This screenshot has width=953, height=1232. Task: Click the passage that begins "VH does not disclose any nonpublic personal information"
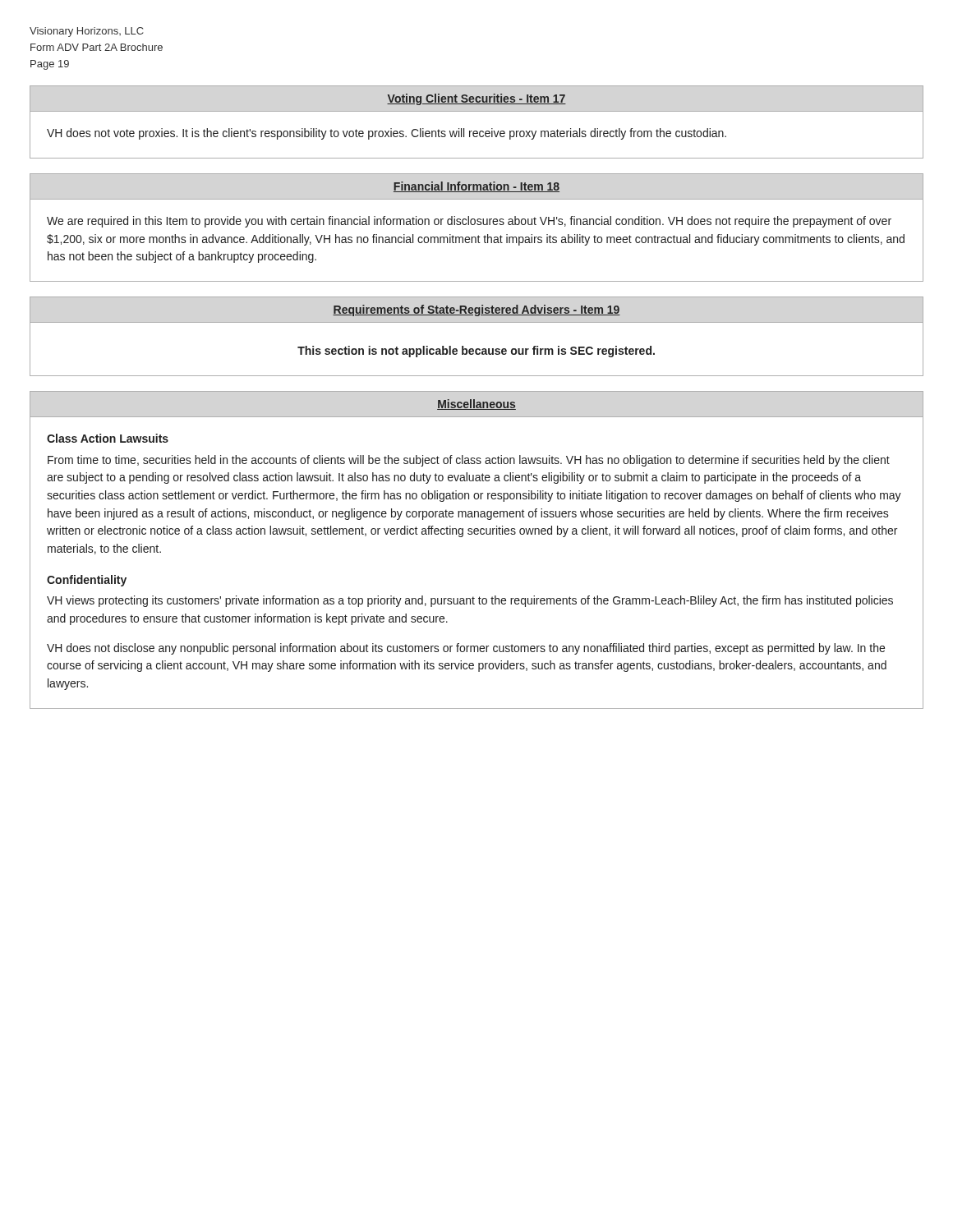[x=467, y=666]
